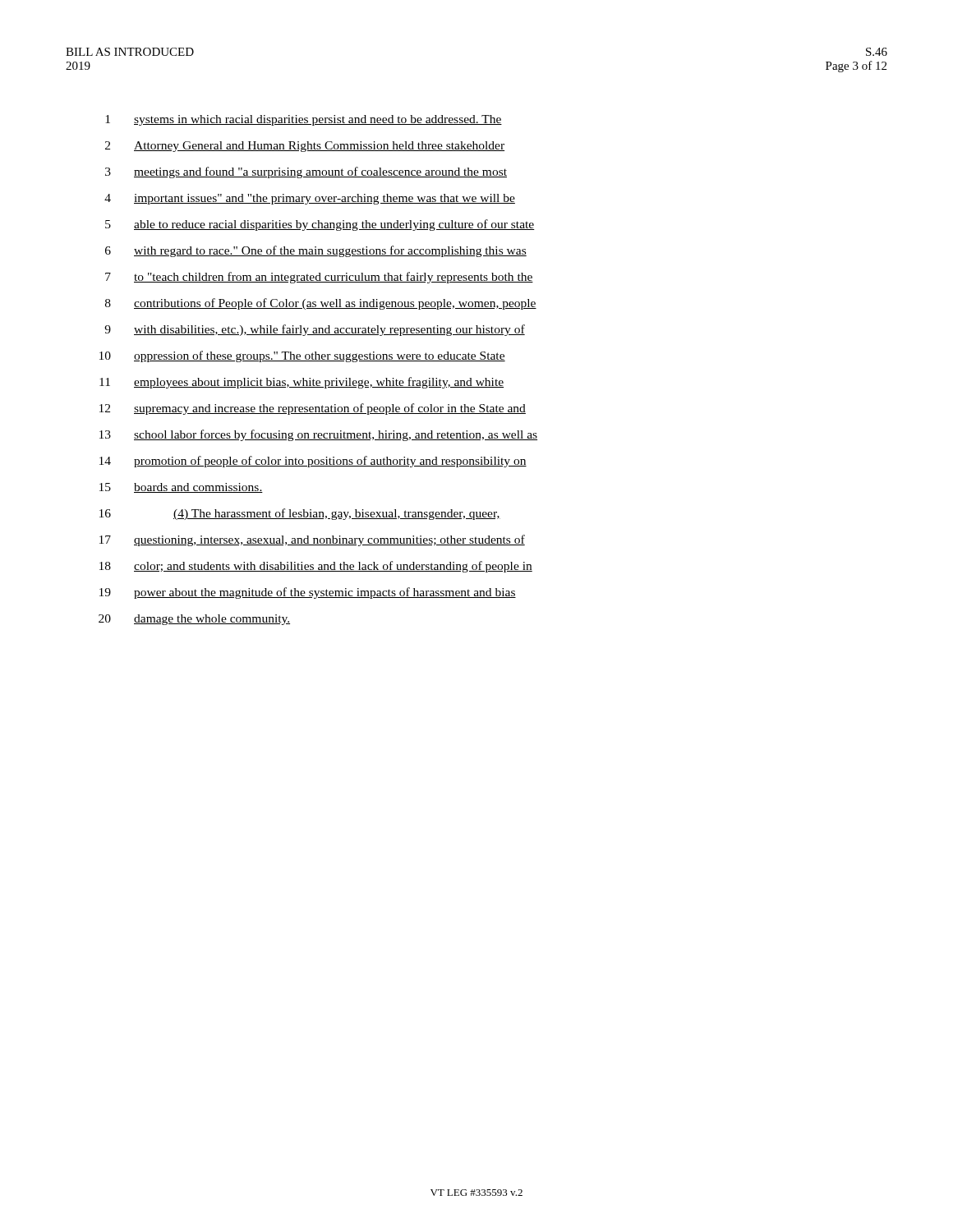953x1232 pixels.
Task: Locate the element starting "6 with regard to race." One"
Action: [x=476, y=251]
